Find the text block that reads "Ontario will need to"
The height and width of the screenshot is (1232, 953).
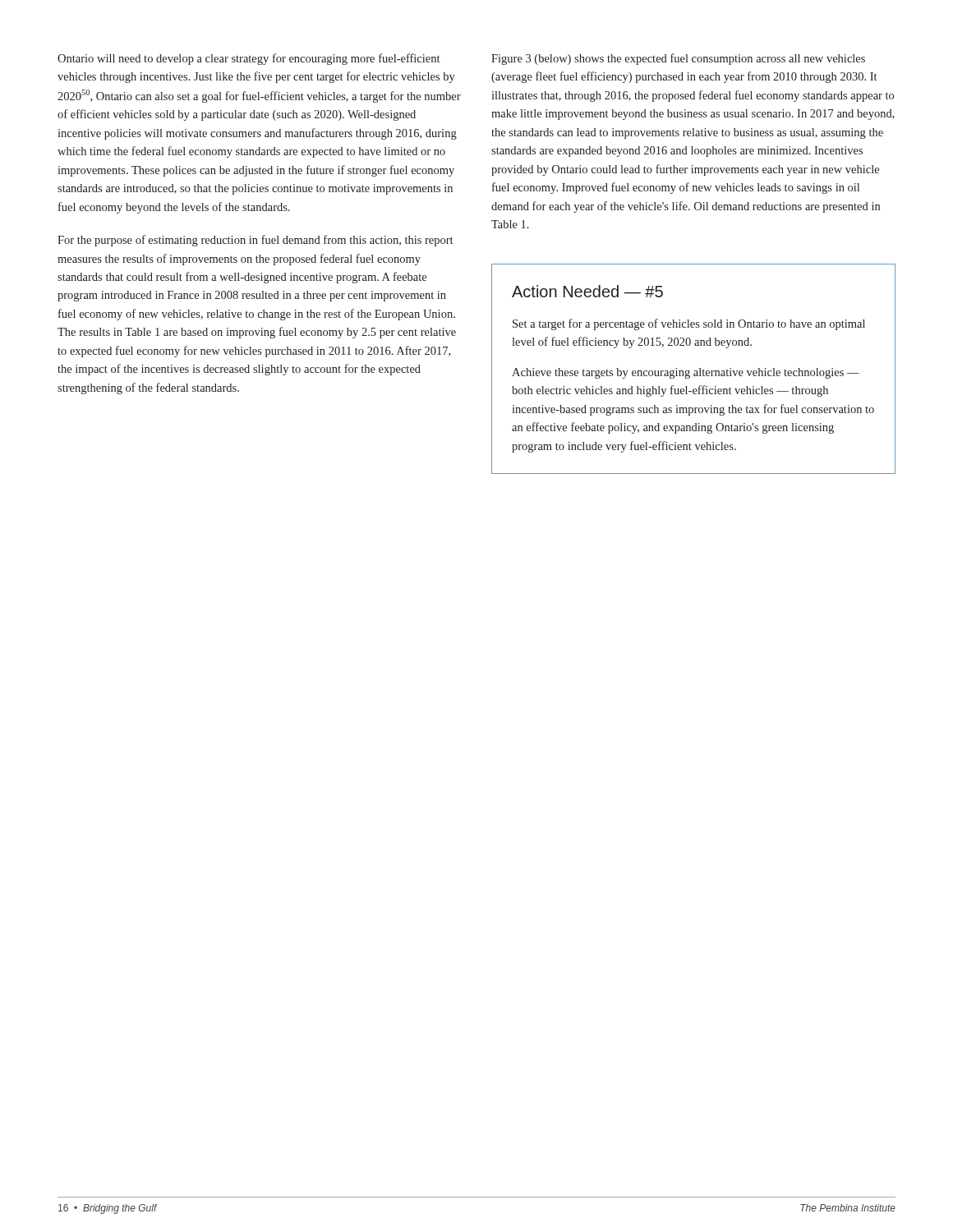pos(259,133)
